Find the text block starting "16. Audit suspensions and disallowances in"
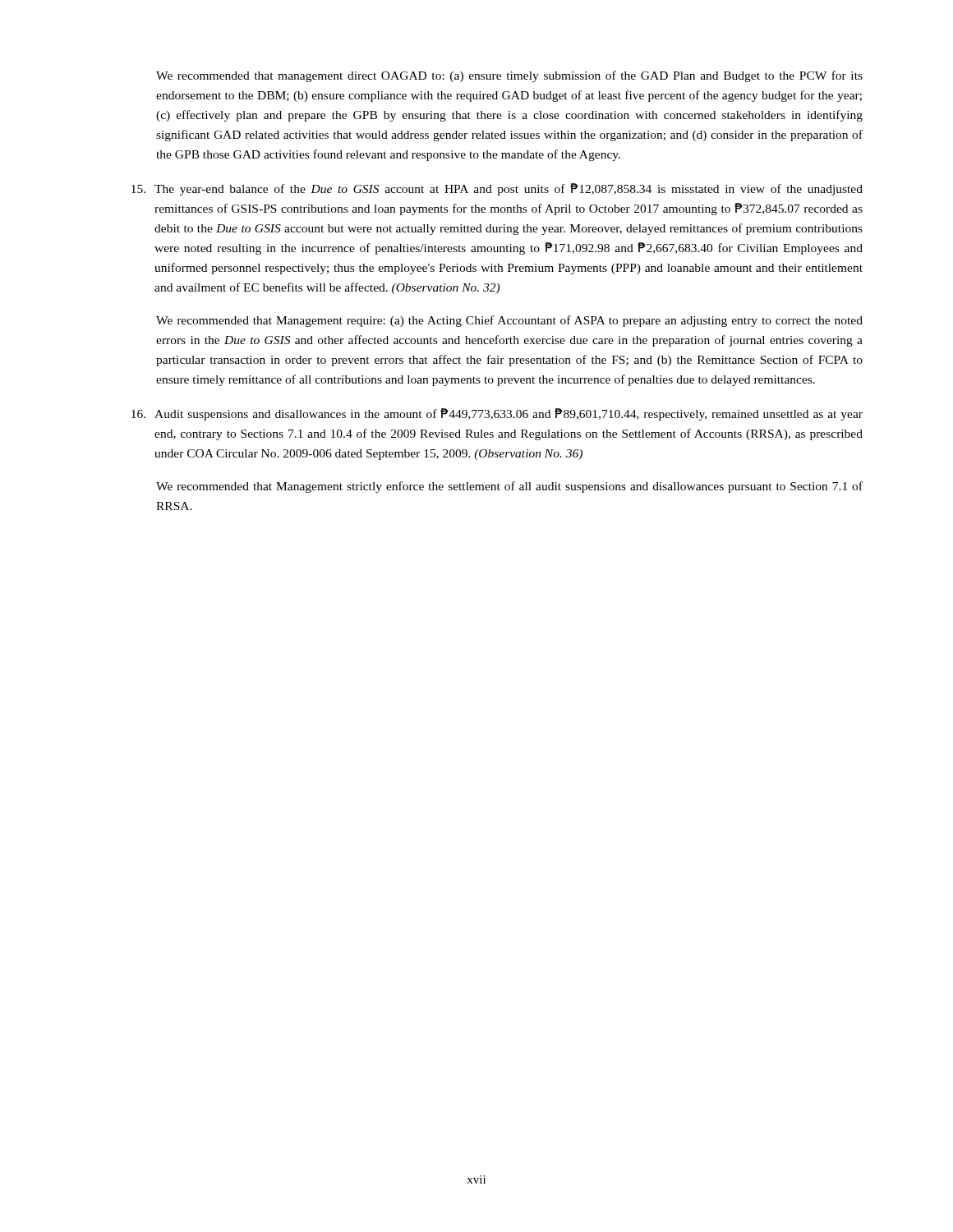 pos(485,434)
